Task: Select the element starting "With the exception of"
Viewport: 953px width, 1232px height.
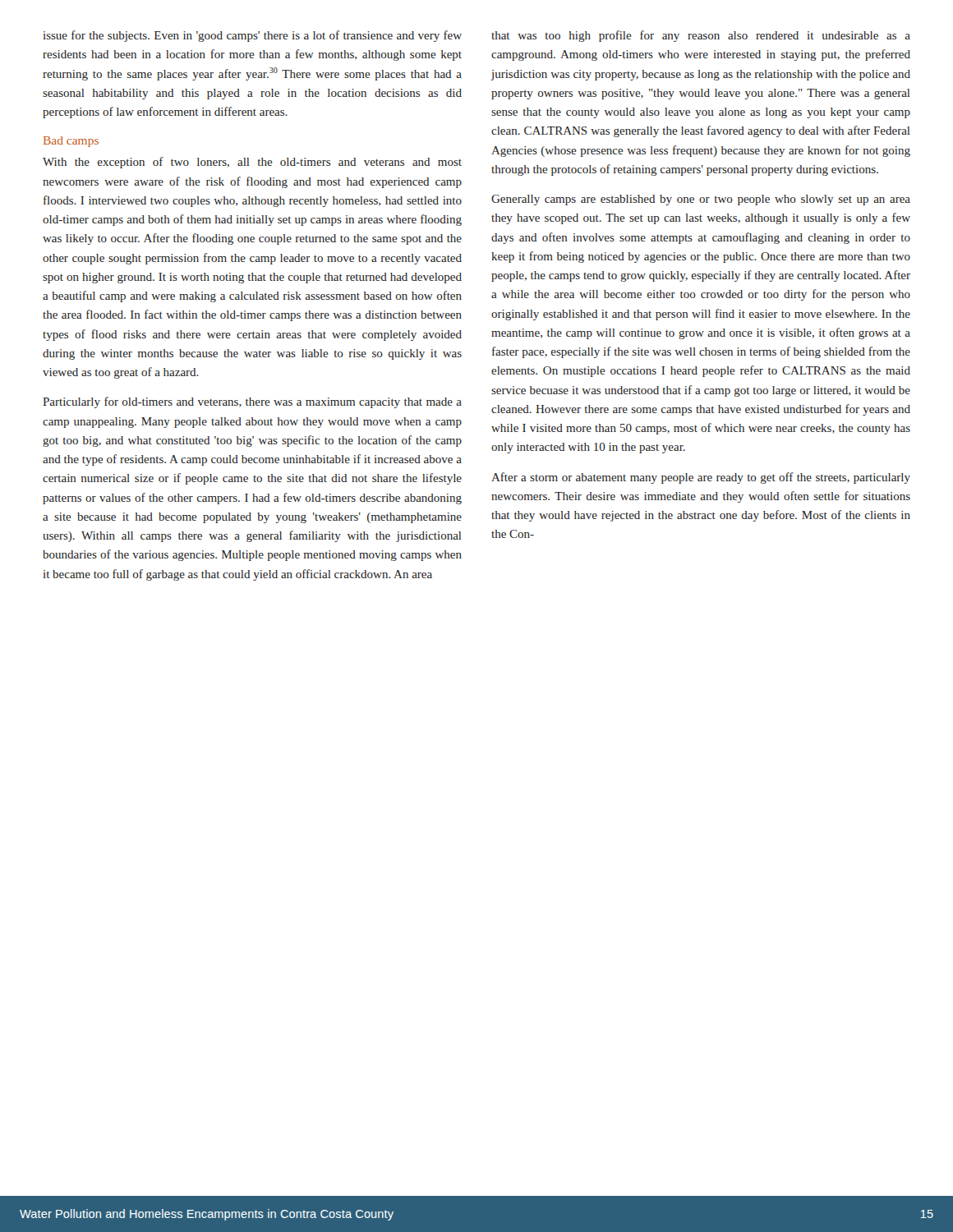Action: (x=252, y=368)
